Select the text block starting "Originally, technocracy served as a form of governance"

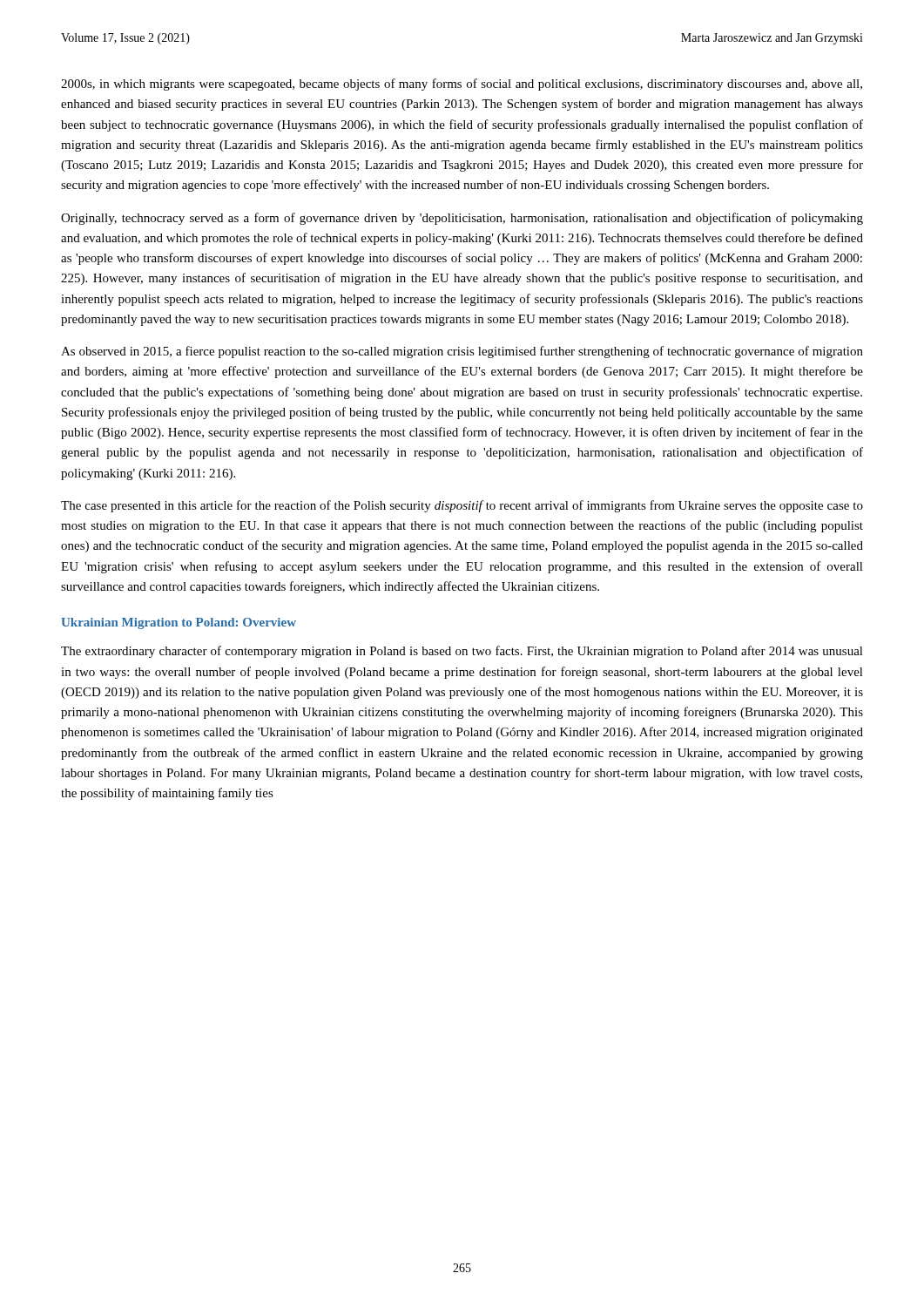(462, 269)
